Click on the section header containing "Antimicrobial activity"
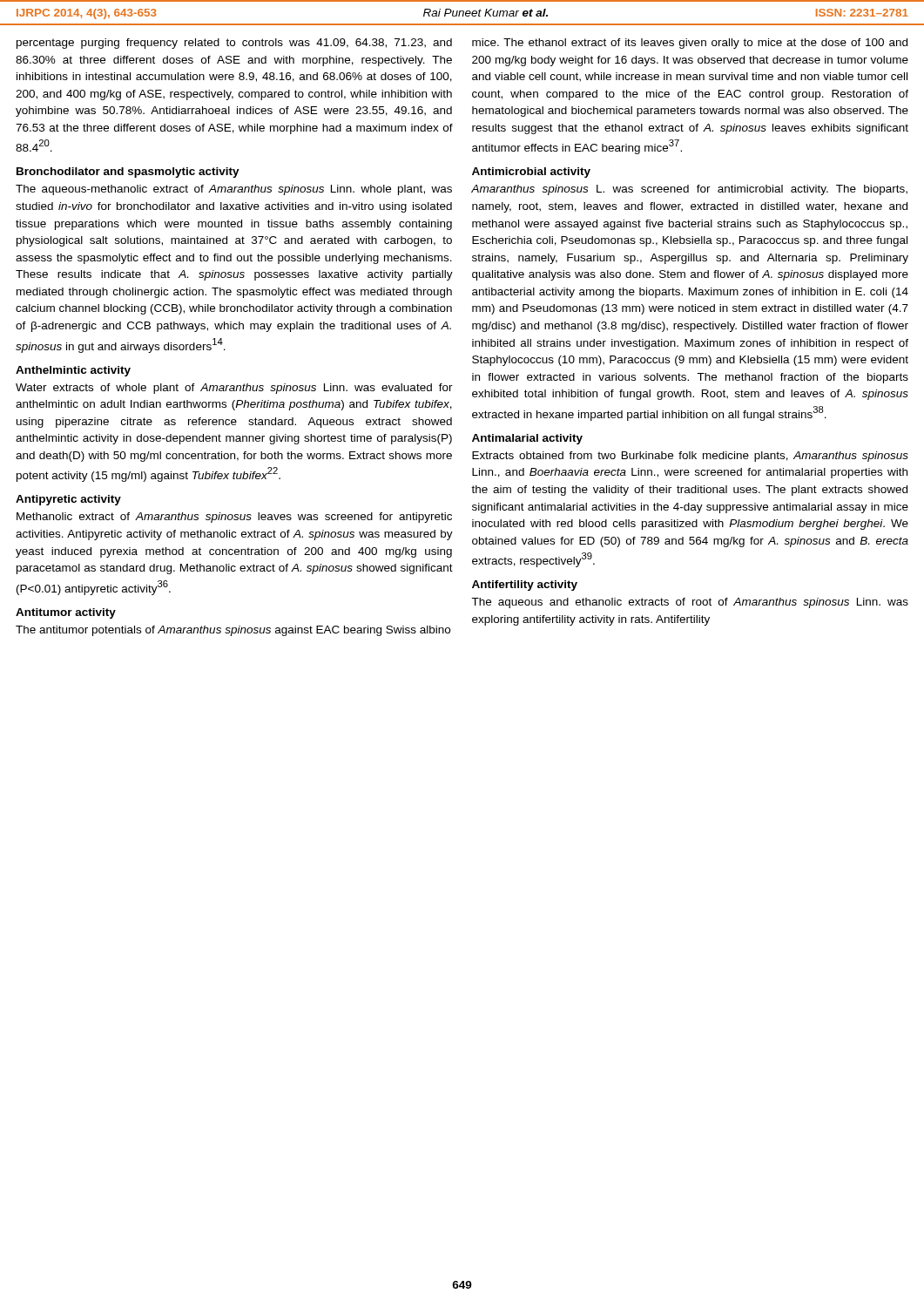 (531, 172)
